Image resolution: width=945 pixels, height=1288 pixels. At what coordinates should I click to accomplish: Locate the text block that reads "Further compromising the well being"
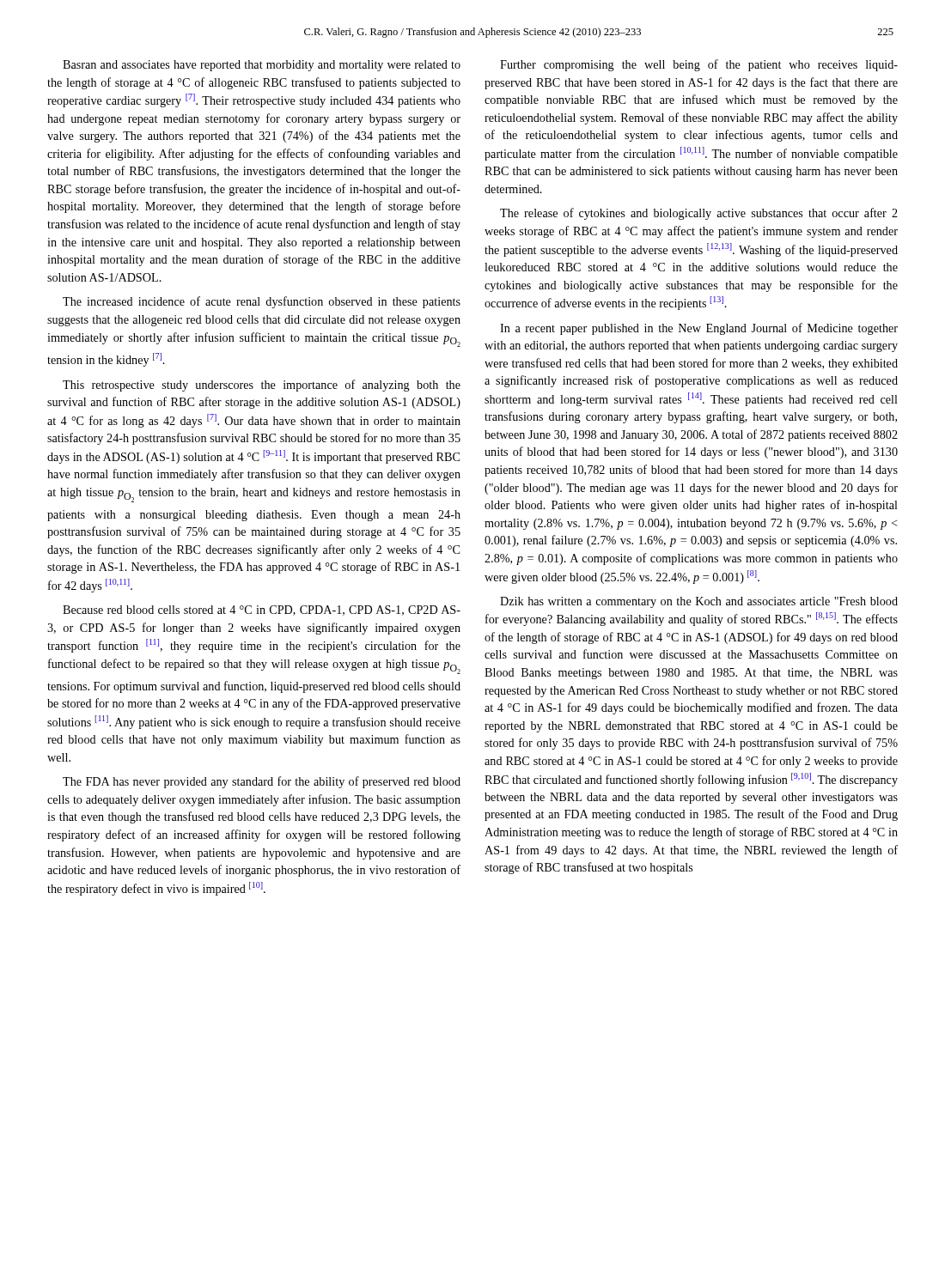[x=691, y=127]
